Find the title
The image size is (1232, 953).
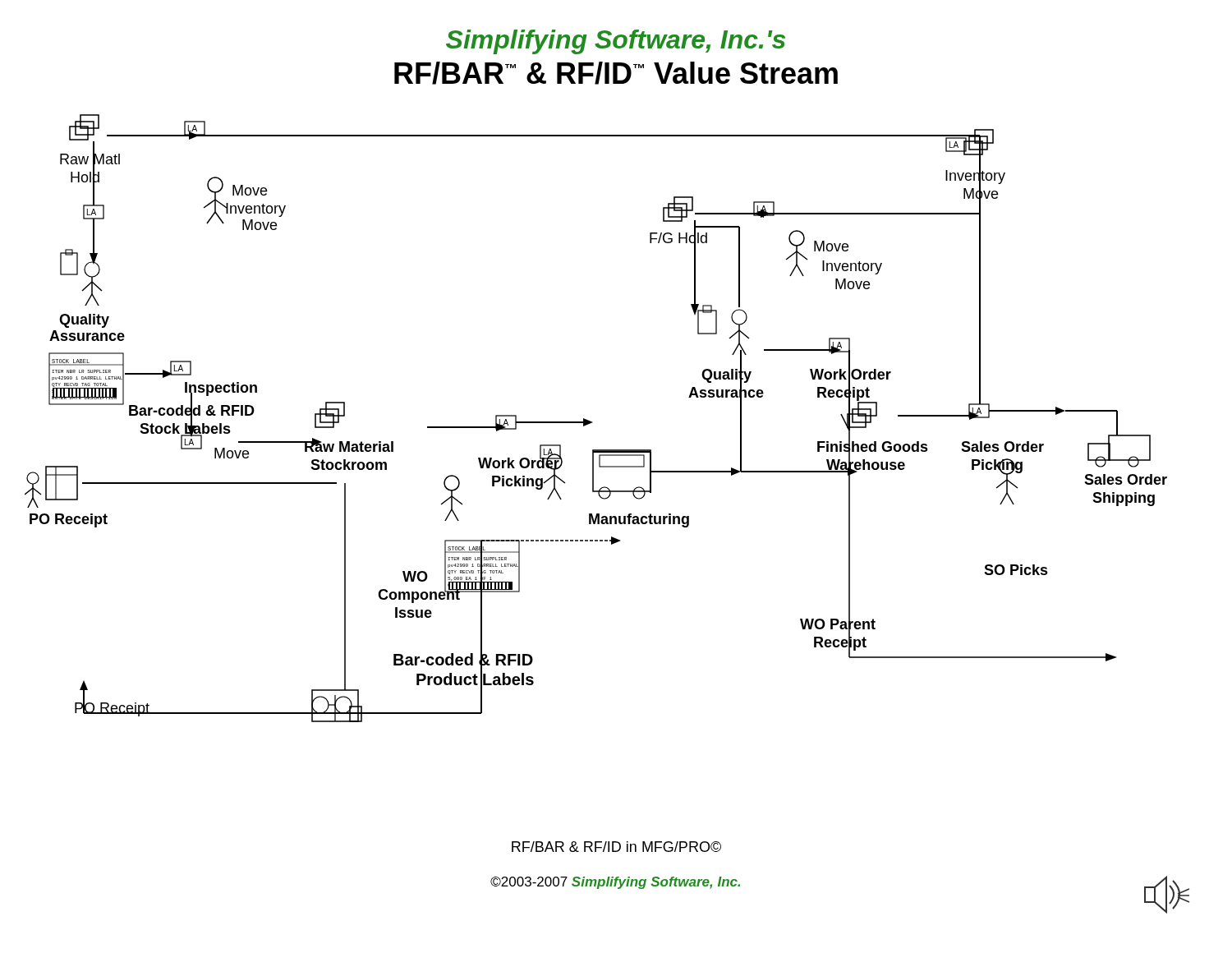(x=616, y=58)
